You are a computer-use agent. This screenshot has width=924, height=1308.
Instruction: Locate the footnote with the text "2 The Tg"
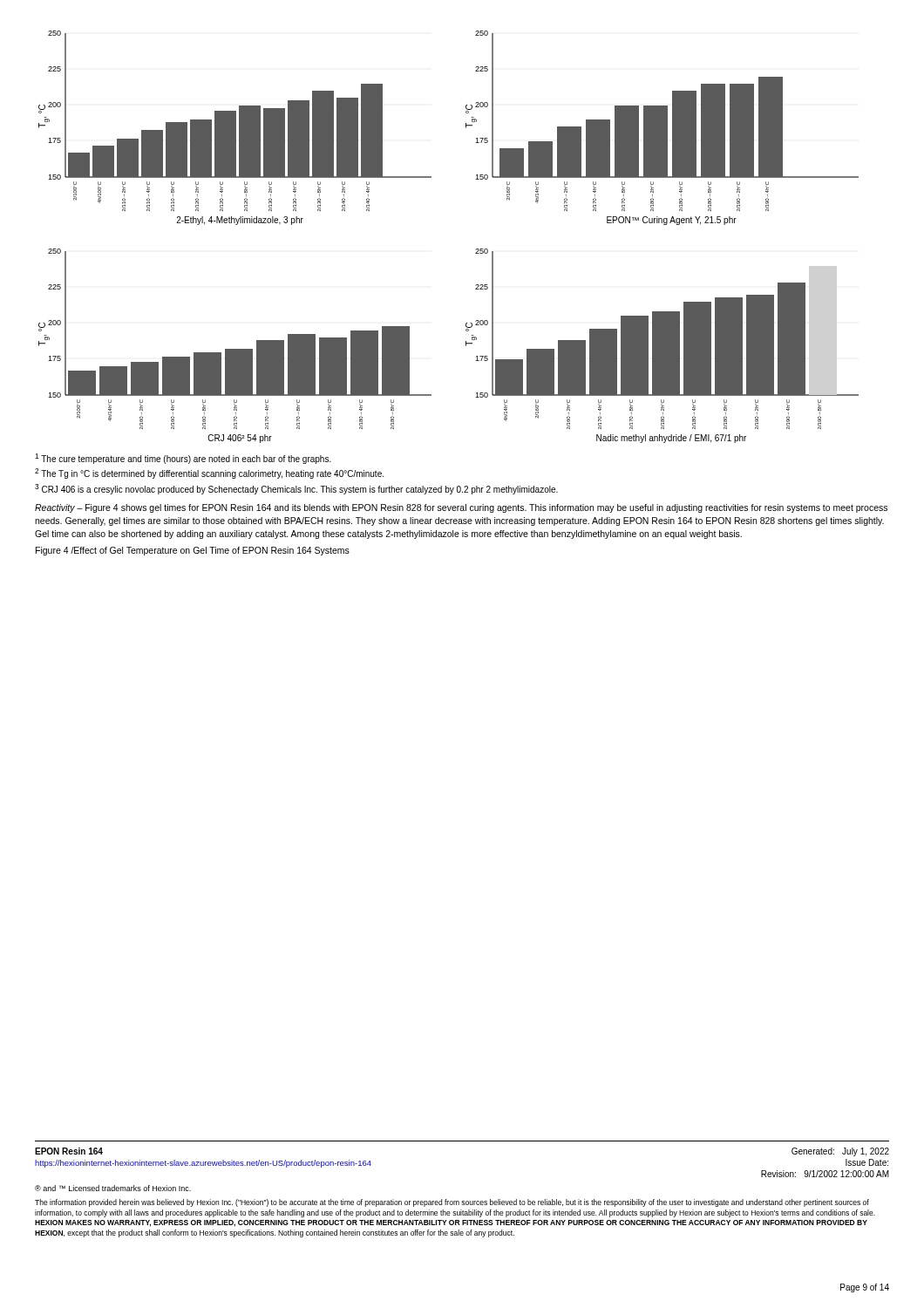point(210,473)
